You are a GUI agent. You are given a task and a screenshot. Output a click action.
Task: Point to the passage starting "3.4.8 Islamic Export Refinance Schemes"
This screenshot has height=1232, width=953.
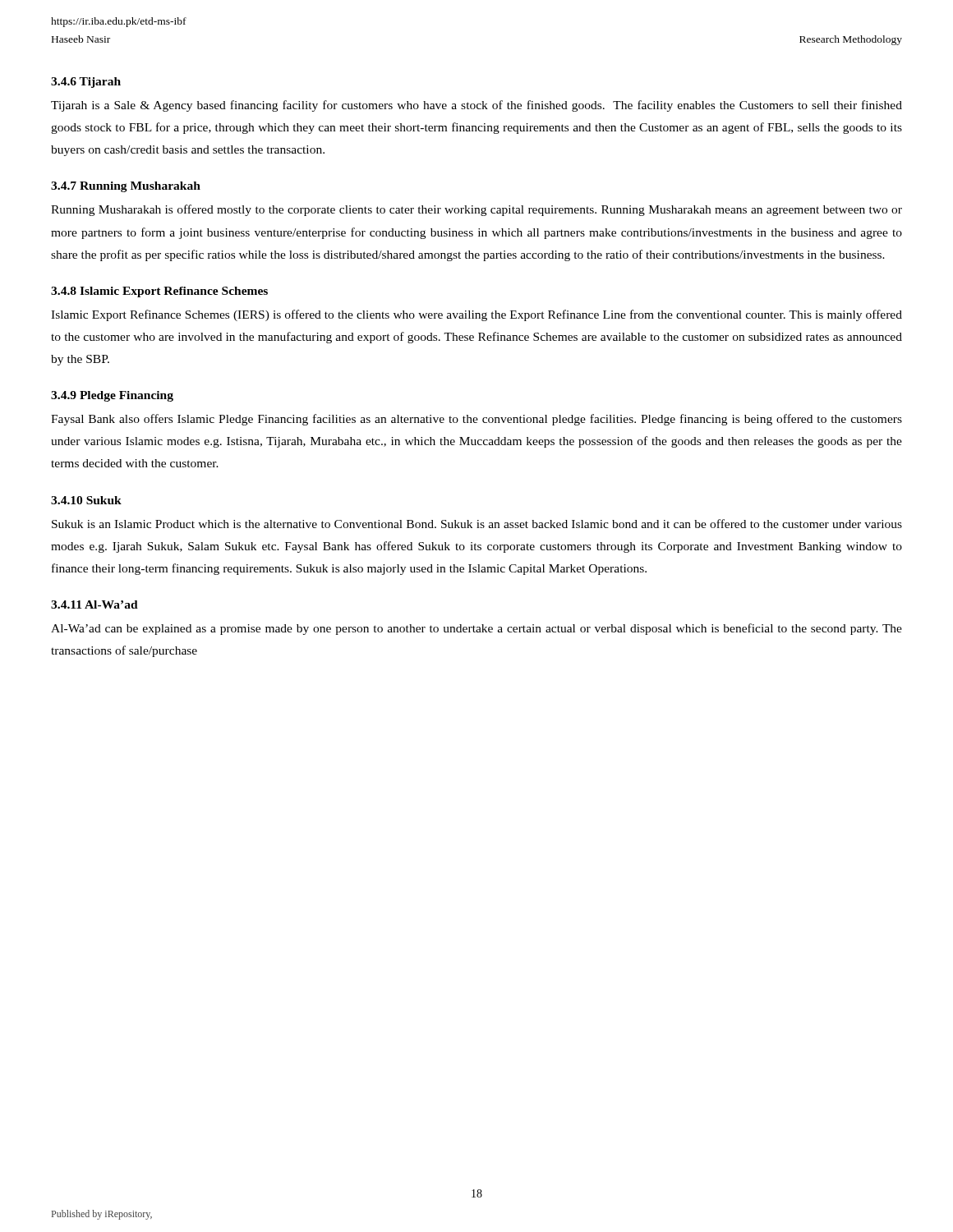159,290
